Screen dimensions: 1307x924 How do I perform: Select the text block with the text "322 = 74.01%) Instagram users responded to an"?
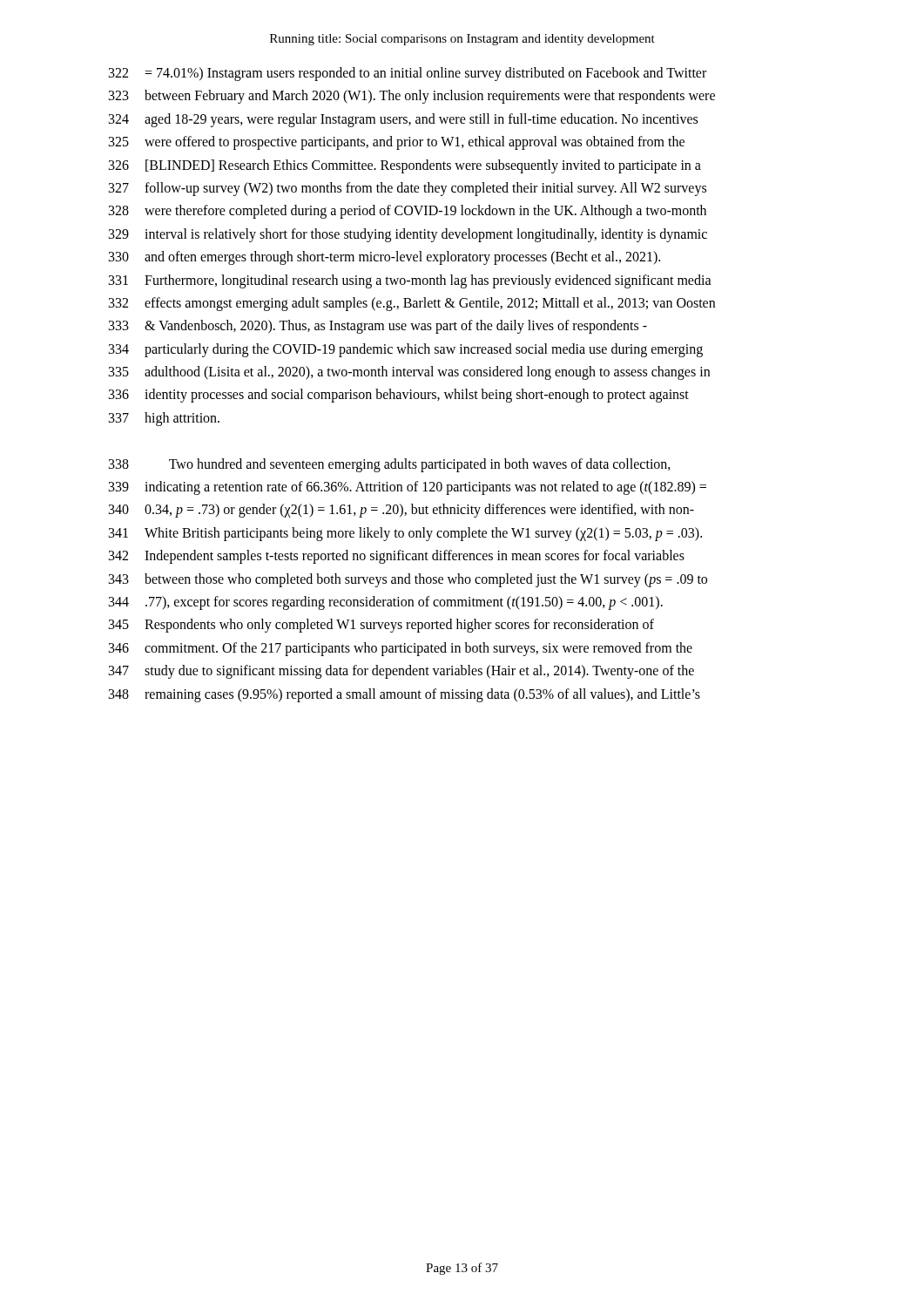coord(462,246)
